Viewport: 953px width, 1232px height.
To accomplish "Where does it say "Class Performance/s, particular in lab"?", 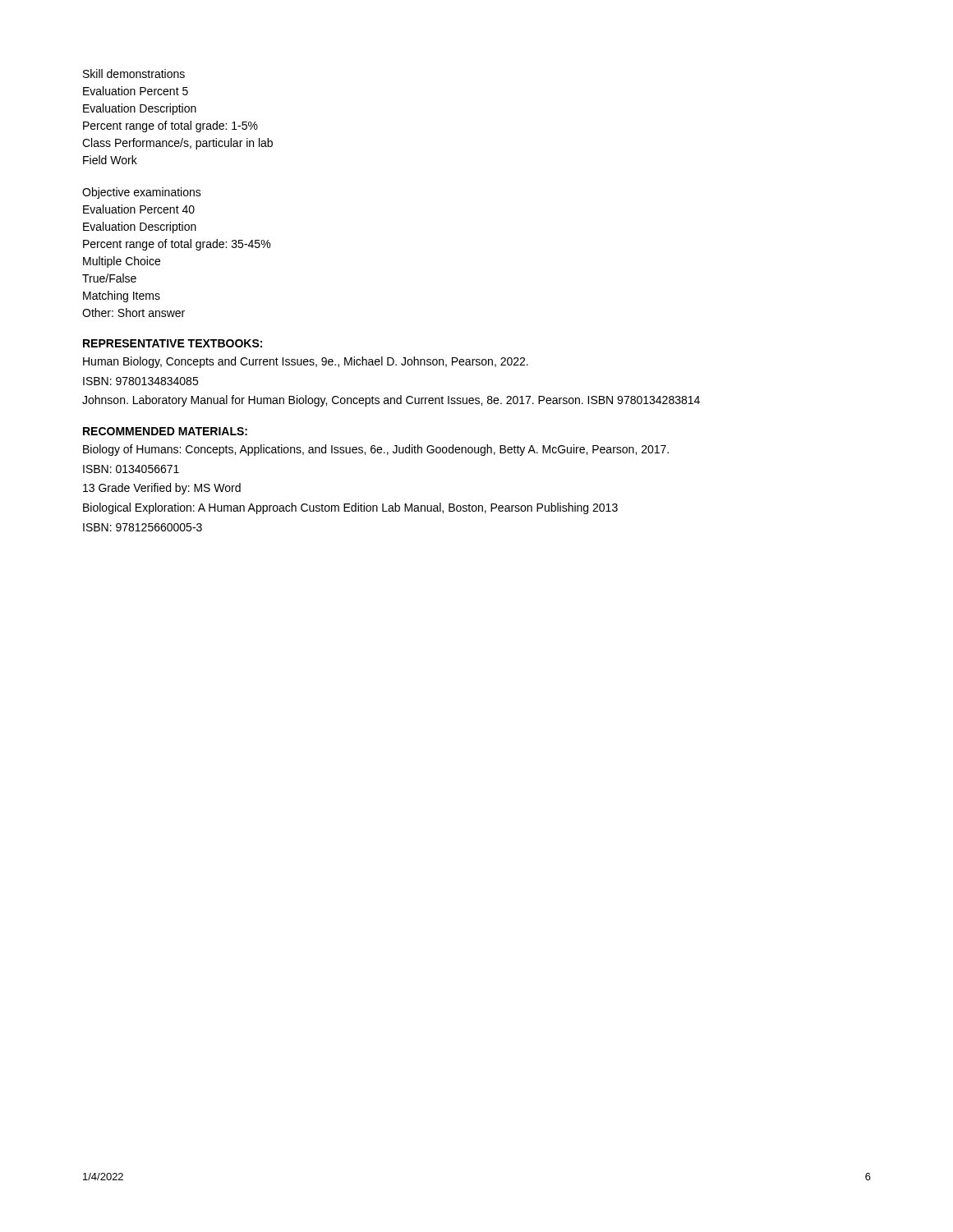I will pos(177,144).
